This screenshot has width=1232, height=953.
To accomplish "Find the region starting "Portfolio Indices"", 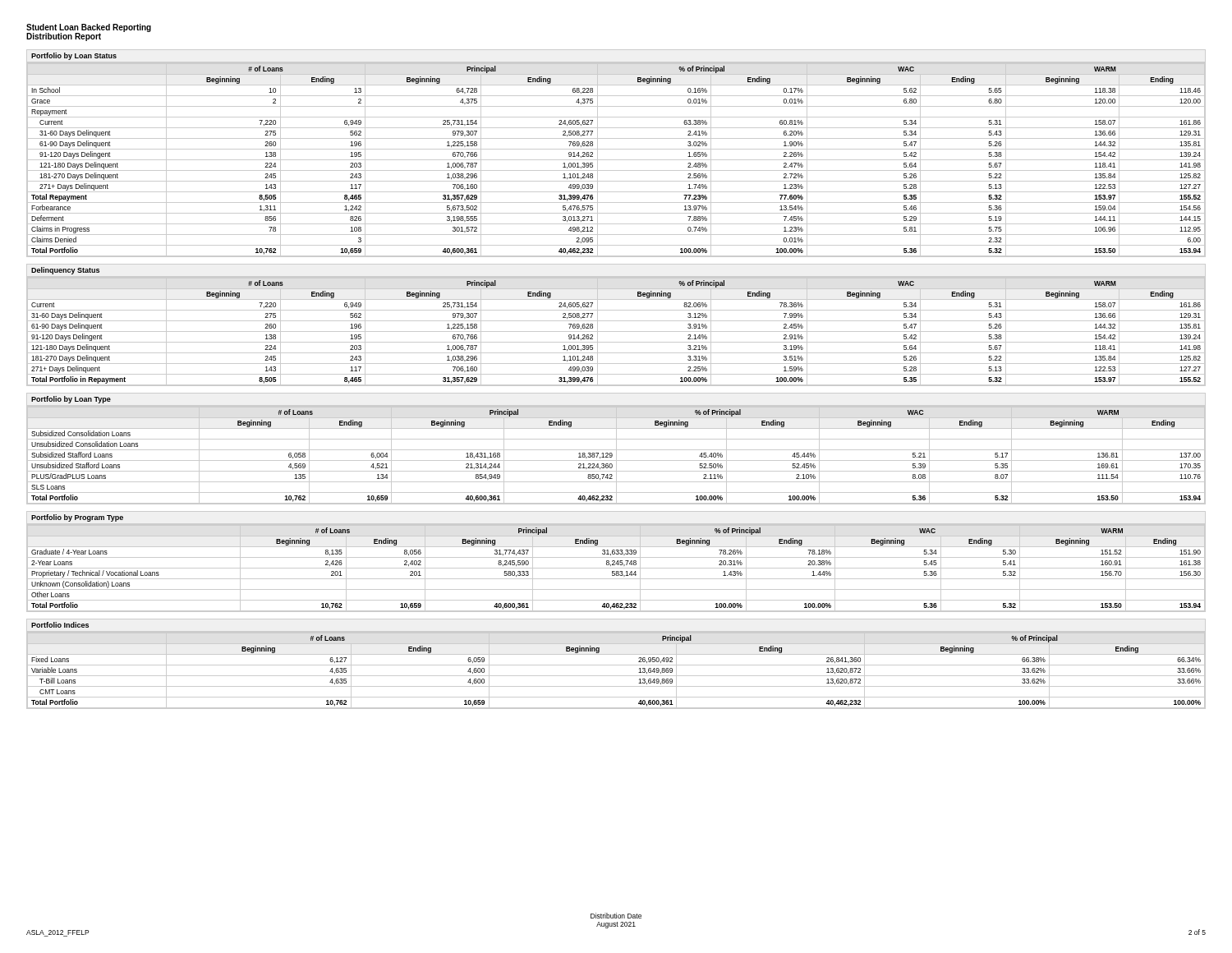I will (x=60, y=625).
